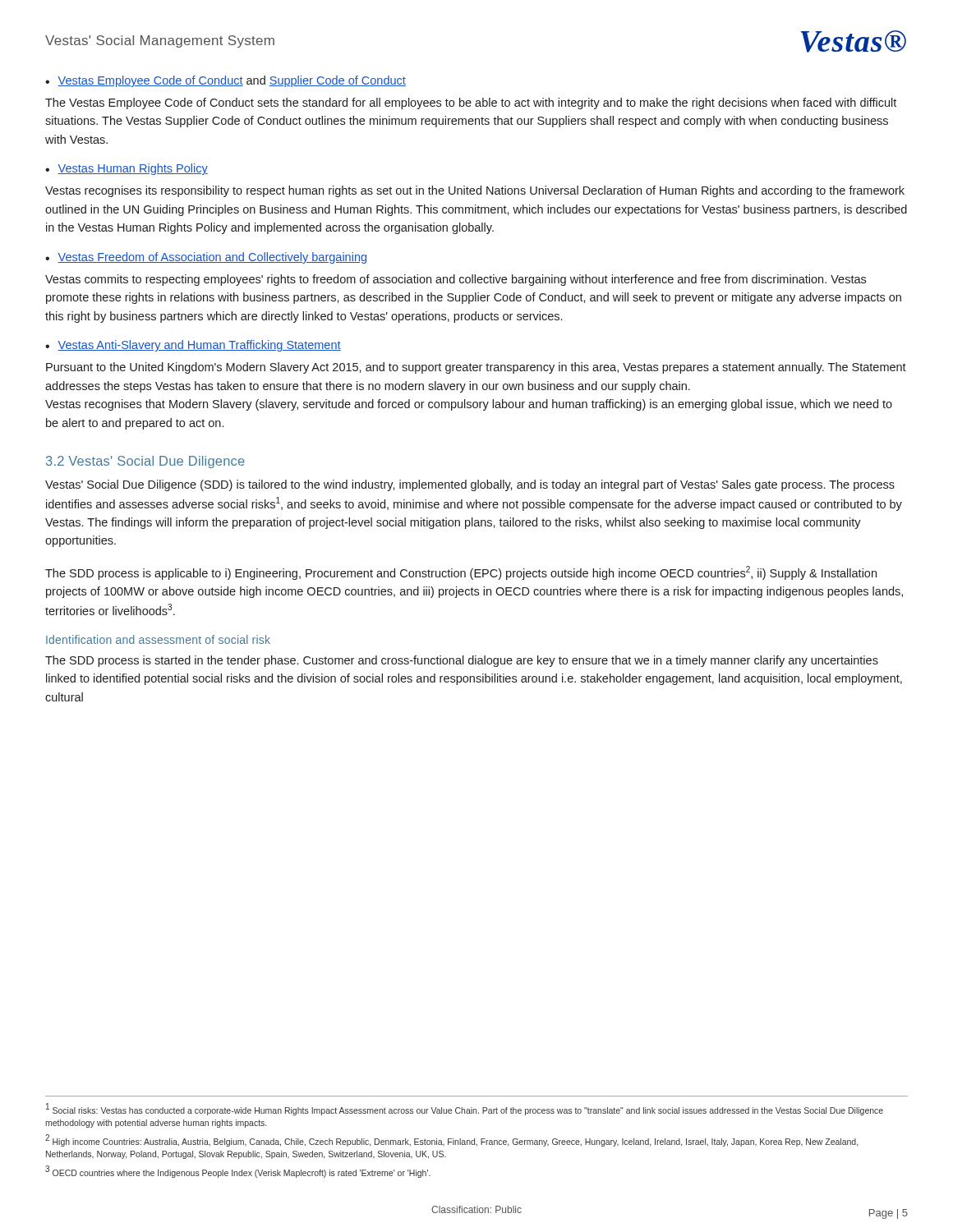The height and width of the screenshot is (1232, 953).
Task: Locate the list item that reads "• Vestas Employee Code of Conduct and Supplier"
Action: [476, 111]
